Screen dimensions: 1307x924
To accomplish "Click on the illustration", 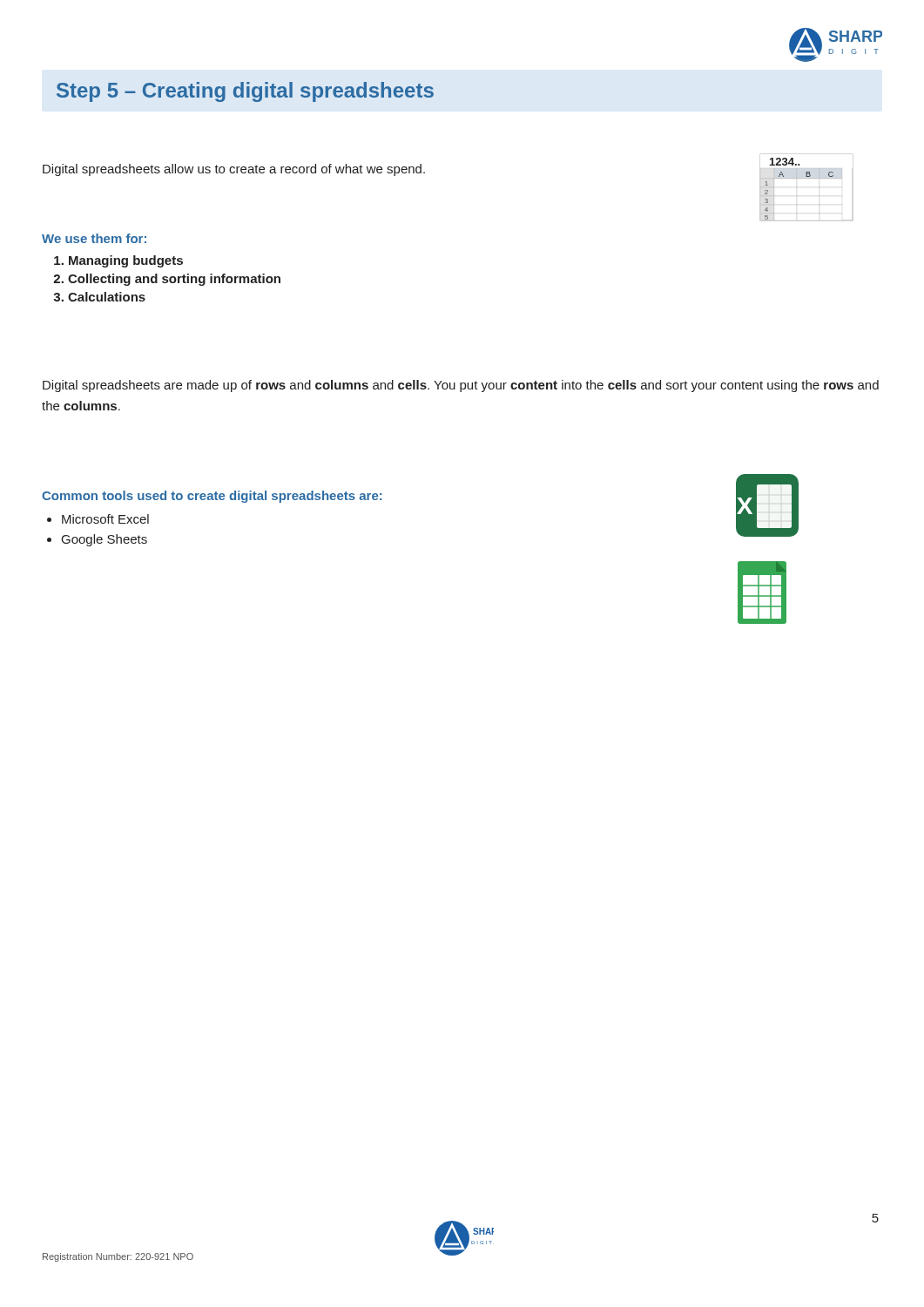I will coord(806,189).
